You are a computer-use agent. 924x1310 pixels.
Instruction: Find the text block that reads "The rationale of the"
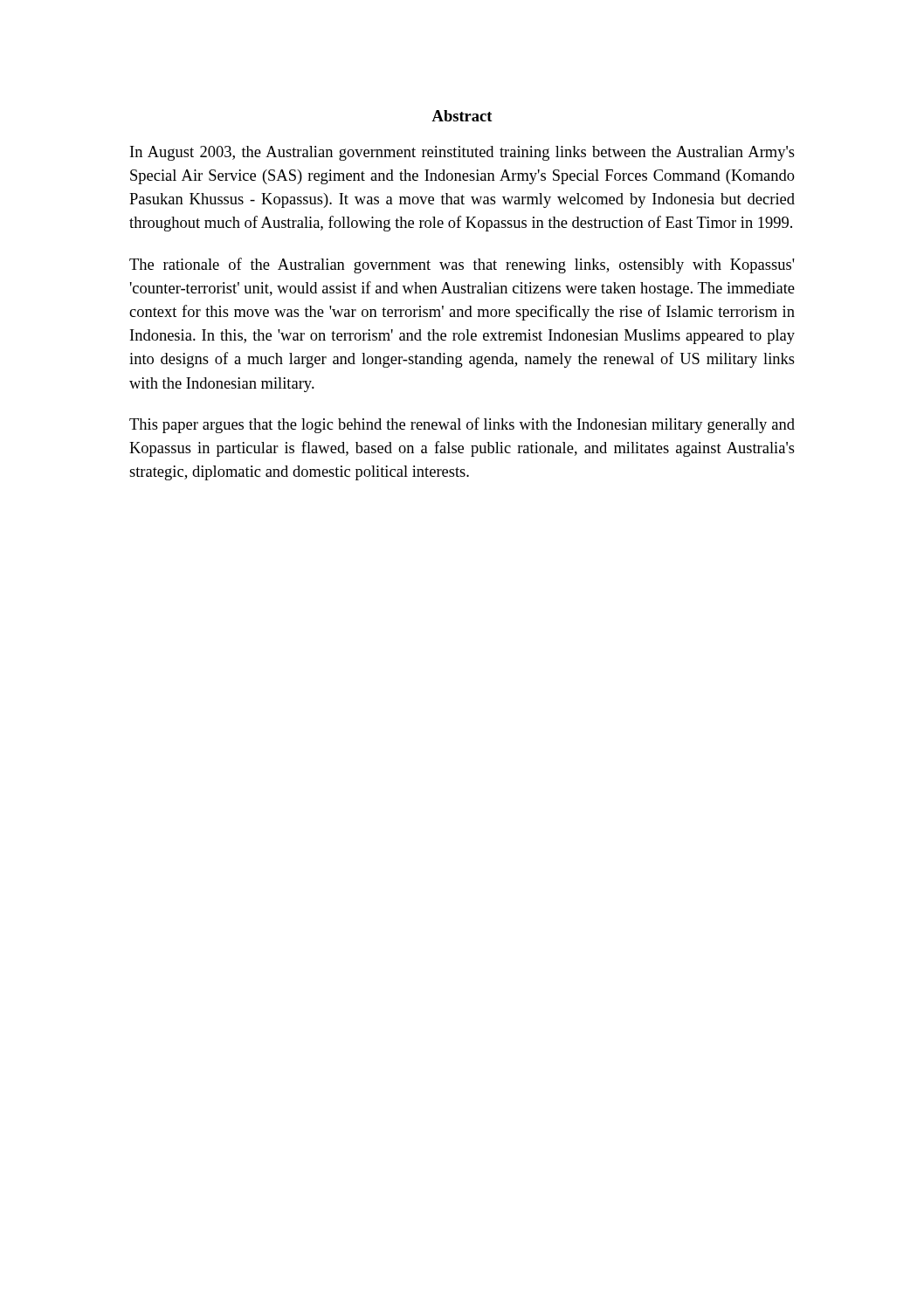pyautogui.click(x=462, y=324)
